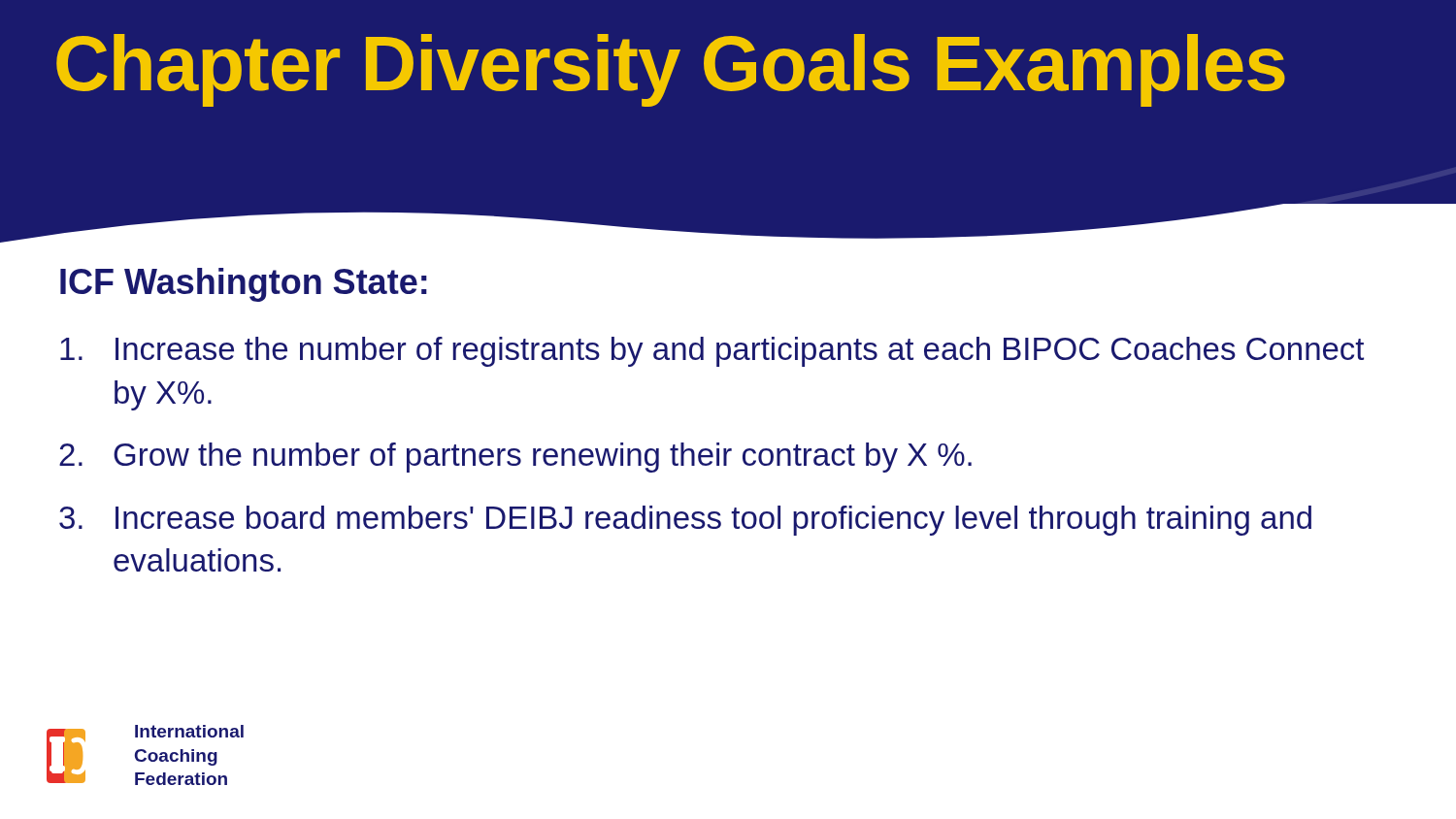Click on the text starting "2. Grow the number of partners"

[x=516, y=455]
